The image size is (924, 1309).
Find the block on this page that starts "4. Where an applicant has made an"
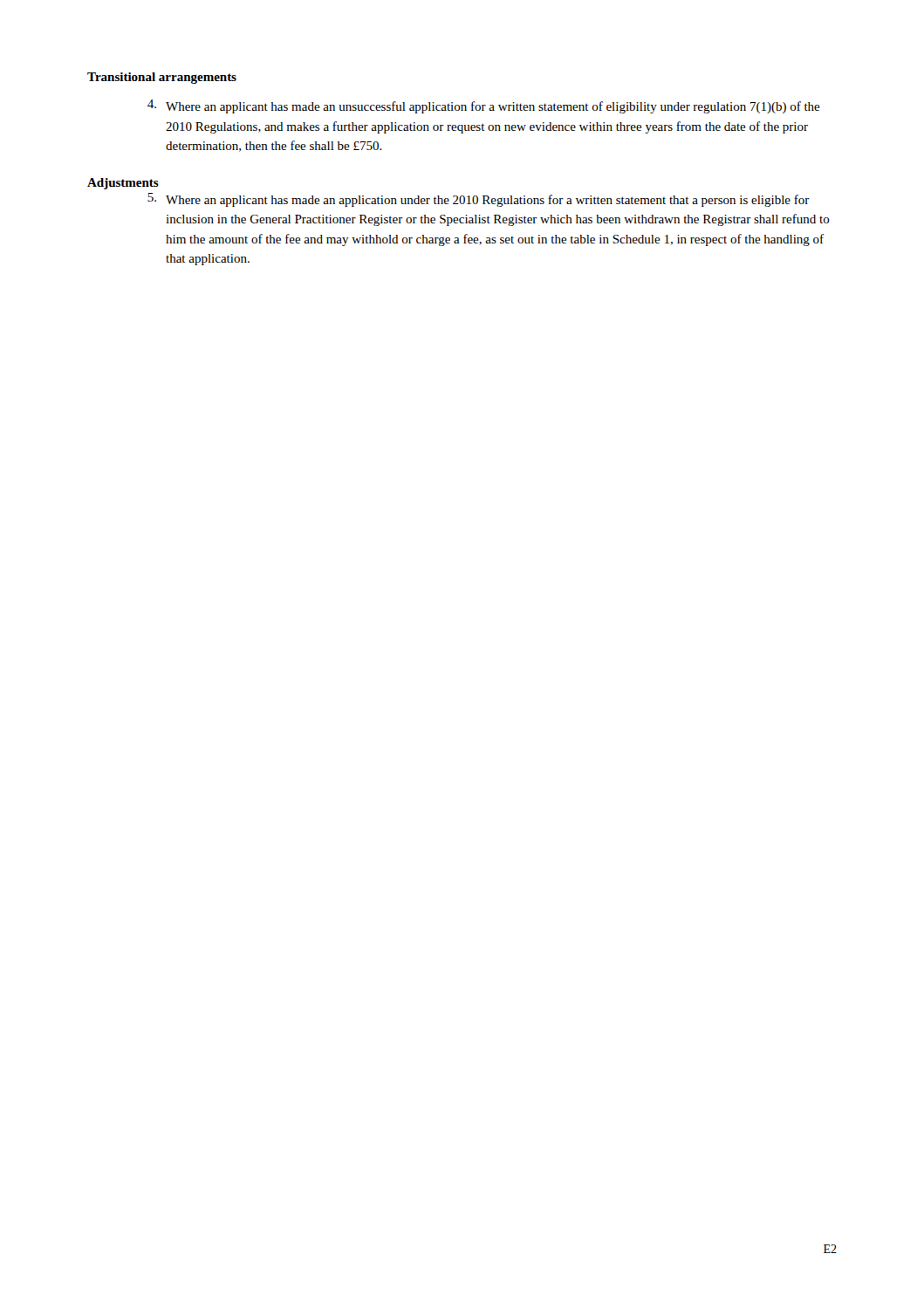pyautogui.click(x=462, y=126)
